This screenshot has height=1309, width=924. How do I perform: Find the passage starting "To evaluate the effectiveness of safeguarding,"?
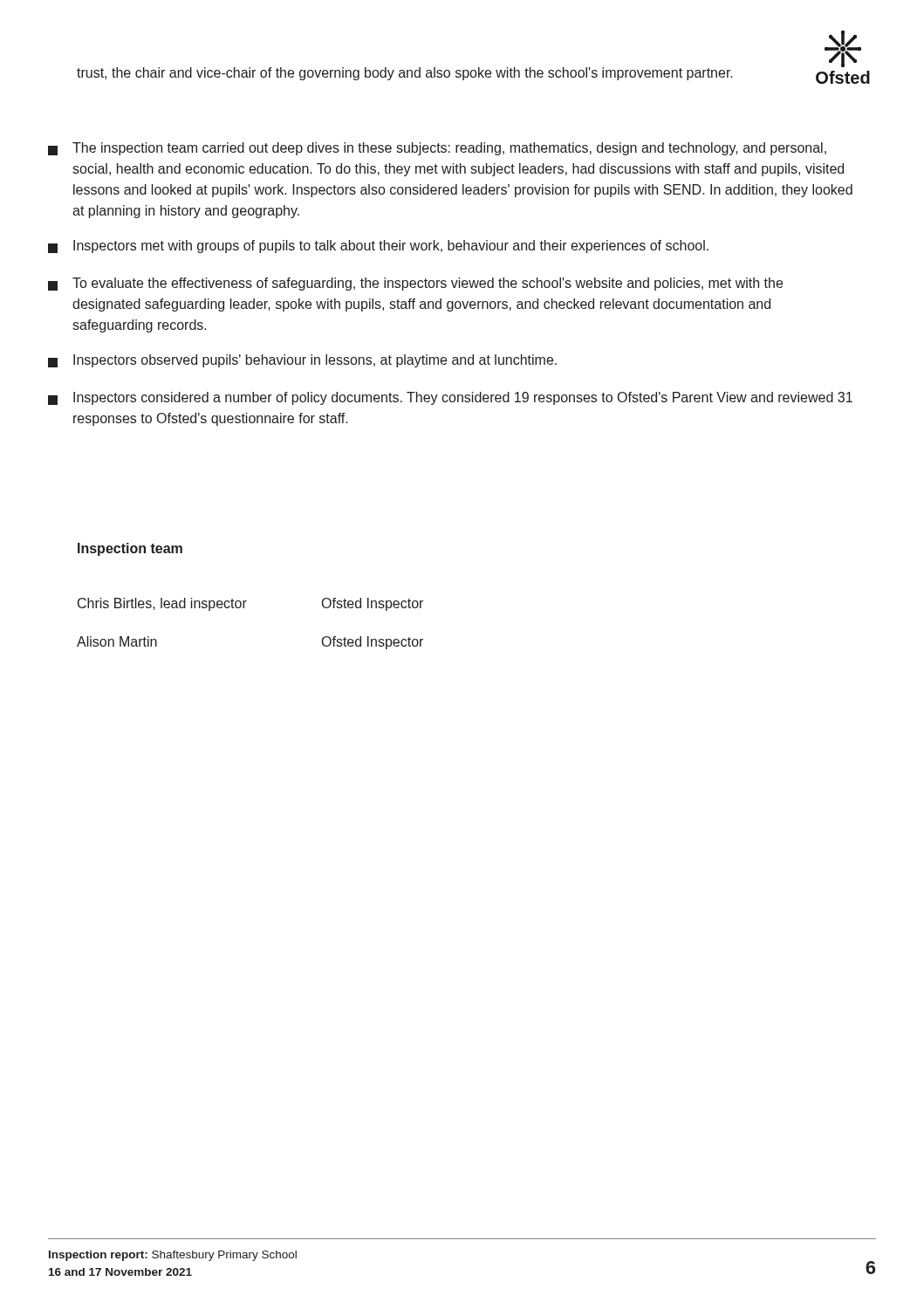pos(451,305)
